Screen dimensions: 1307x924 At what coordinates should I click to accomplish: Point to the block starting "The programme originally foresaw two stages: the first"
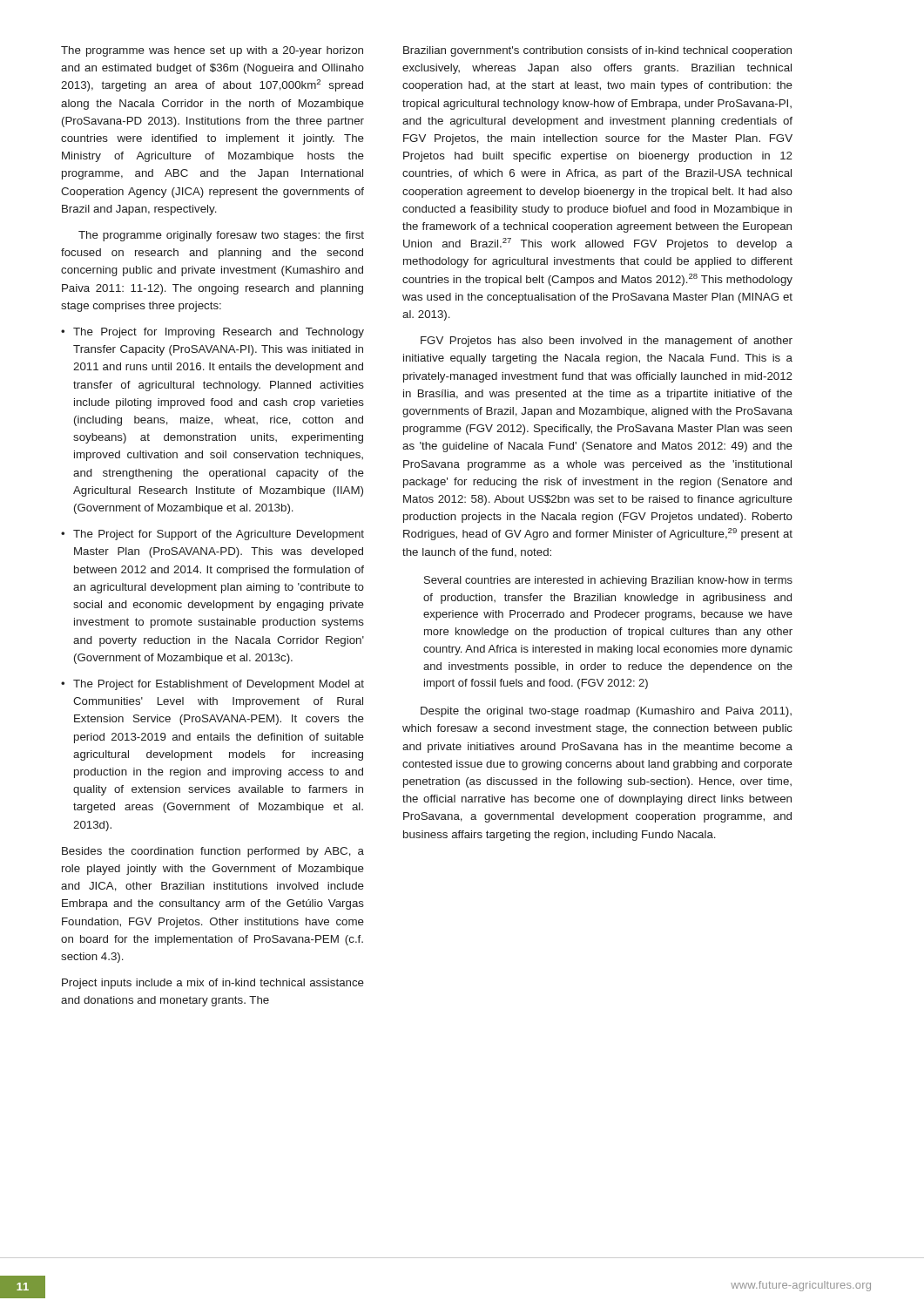point(213,271)
